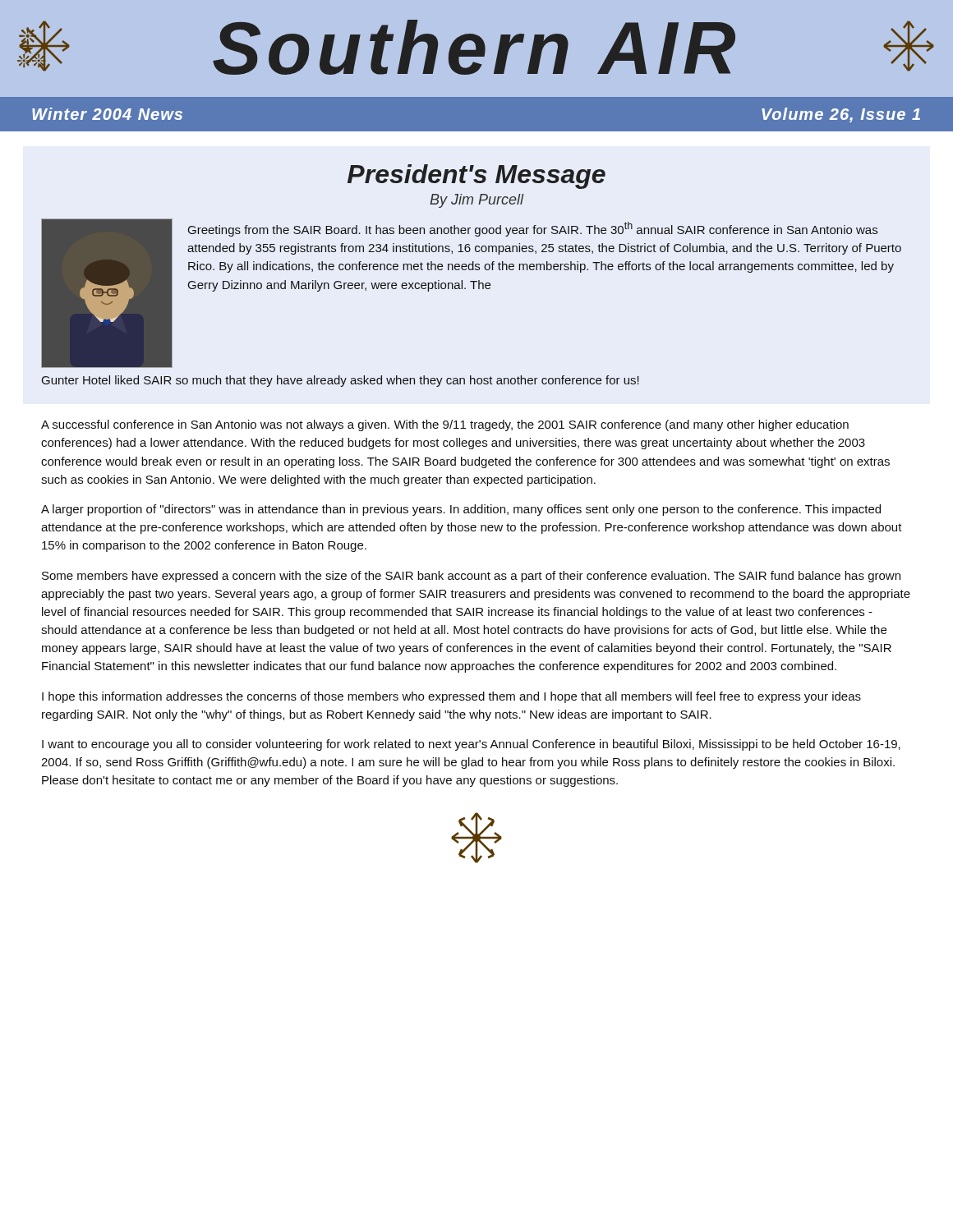Image resolution: width=953 pixels, height=1232 pixels.
Task: Select the title that says "President's Message"
Action: click(x=476, y=174)
